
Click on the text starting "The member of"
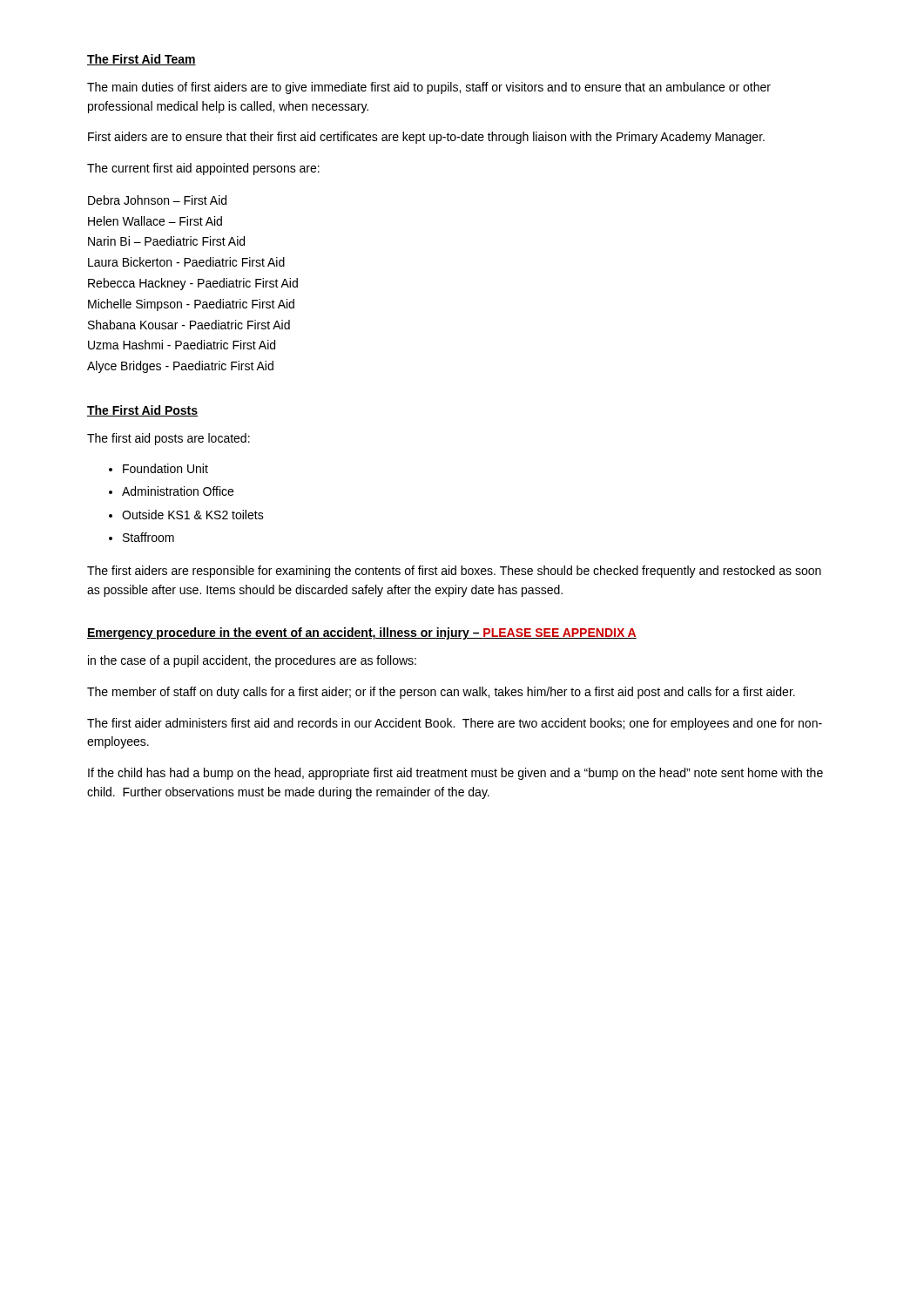441,692
